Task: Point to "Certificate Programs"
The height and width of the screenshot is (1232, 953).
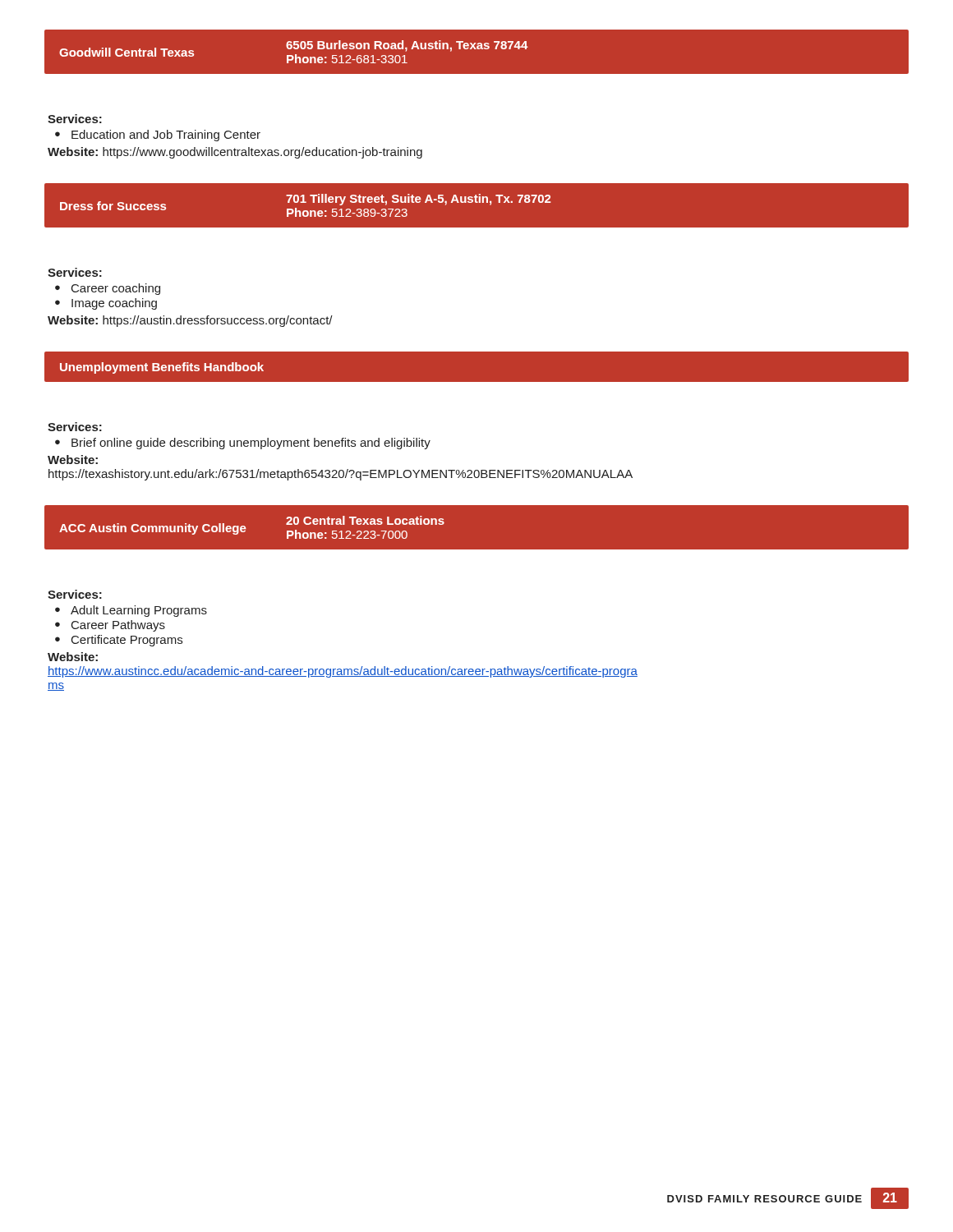Action: [x=127, y=639]
